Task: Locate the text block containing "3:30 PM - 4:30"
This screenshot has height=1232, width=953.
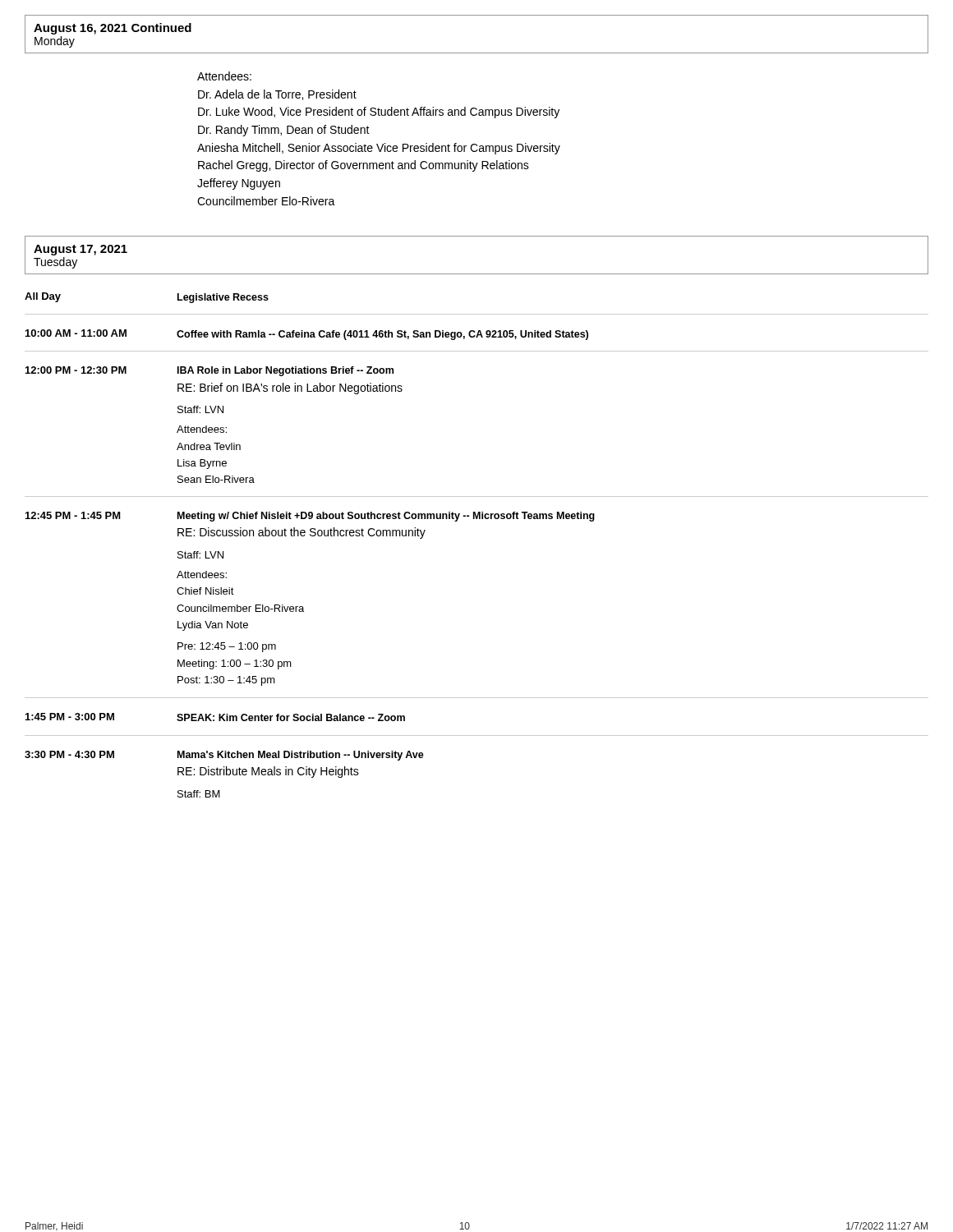Action: 224,756
